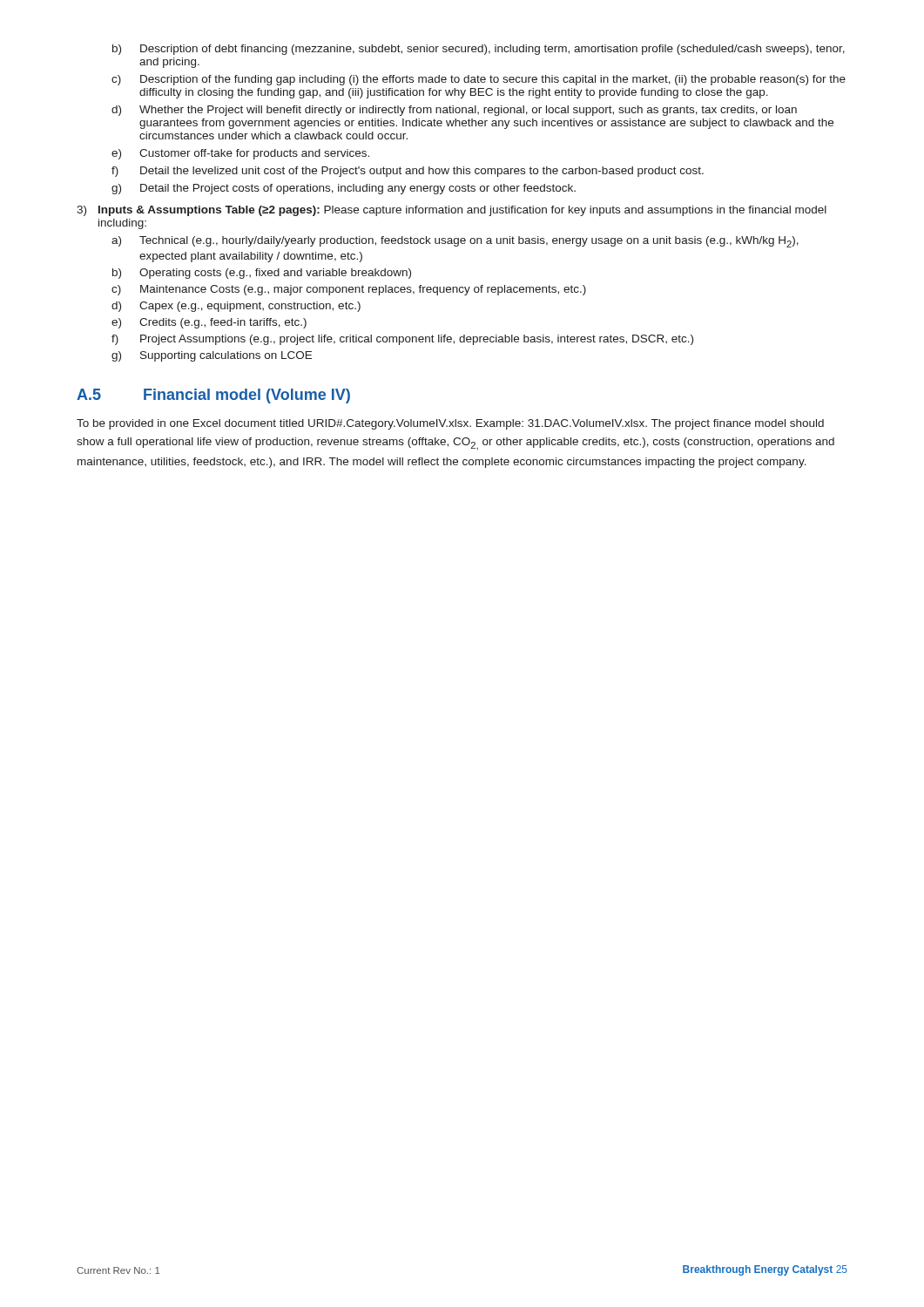Click the passage that begins "a) Technical (e.g., hourly/daily/yearly production, feedstock usage"
Screen dimensions: 1307x924
click(x=479, y=248)
